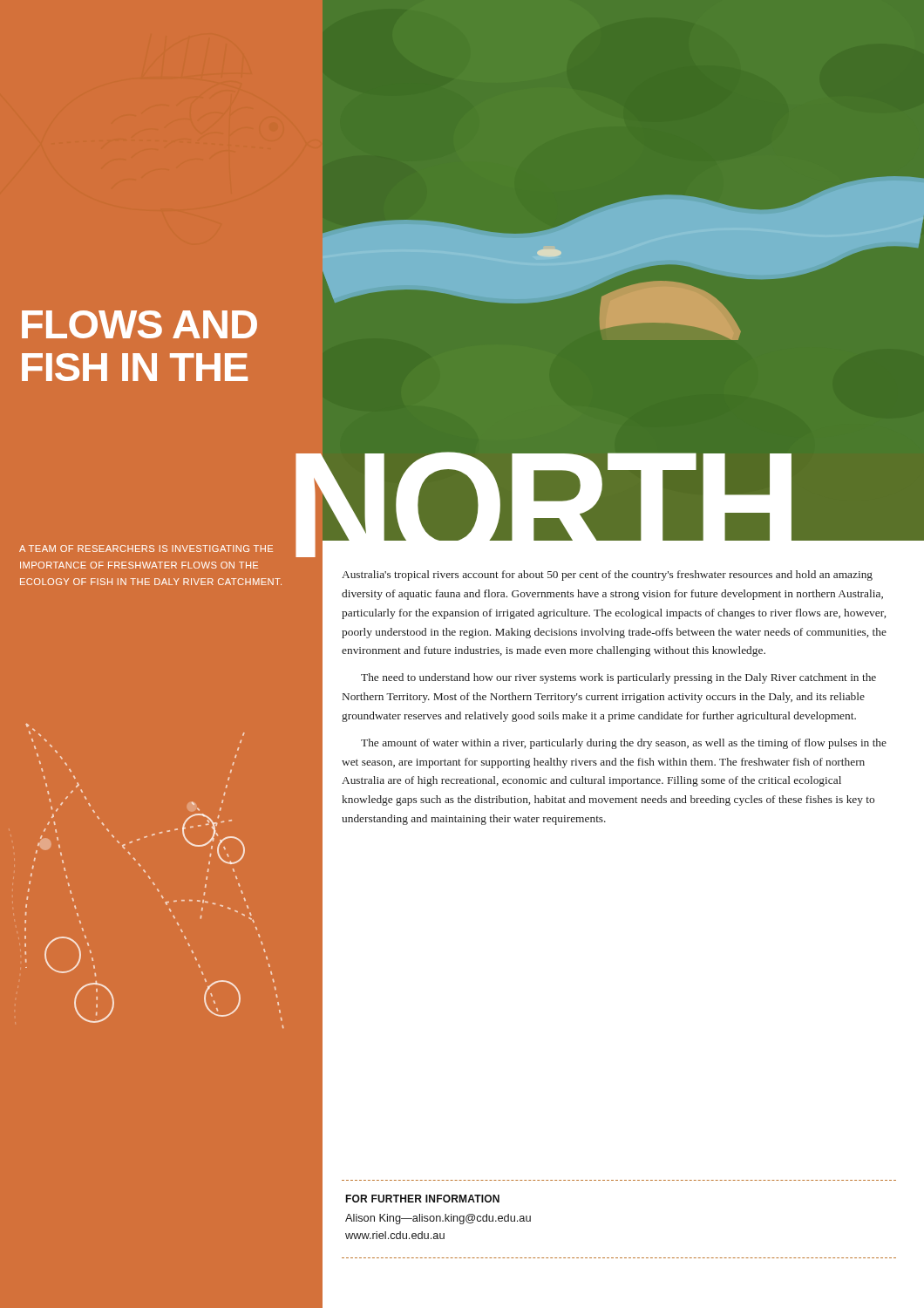Locate the text "Alison King—alison.king@cdu.edu.au www.riel.cdu.edu.au"
Screen dimensions: 1308x924
click(x=438, y=1227)
